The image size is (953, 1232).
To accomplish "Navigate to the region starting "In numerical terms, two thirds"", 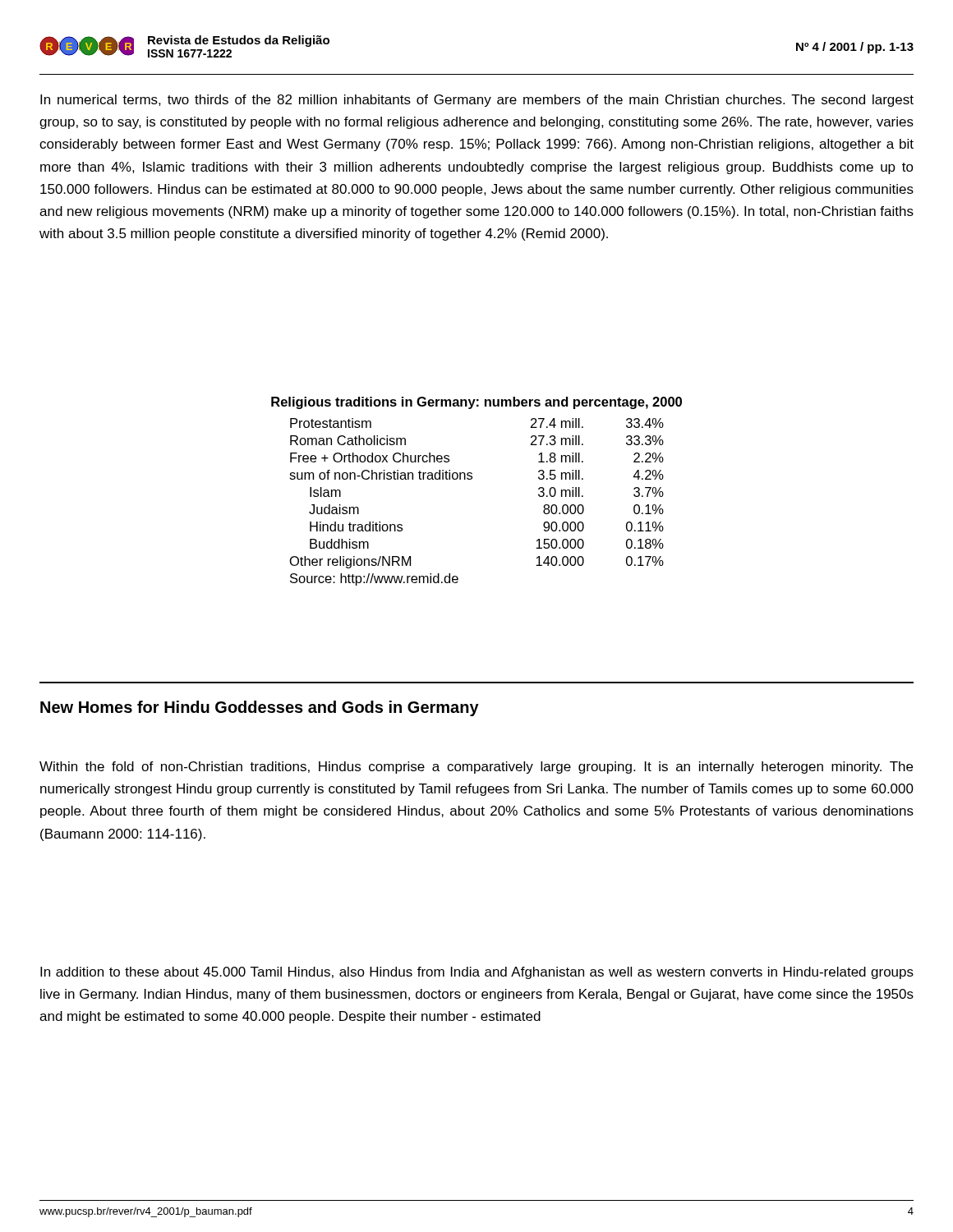I will (476, 167).
